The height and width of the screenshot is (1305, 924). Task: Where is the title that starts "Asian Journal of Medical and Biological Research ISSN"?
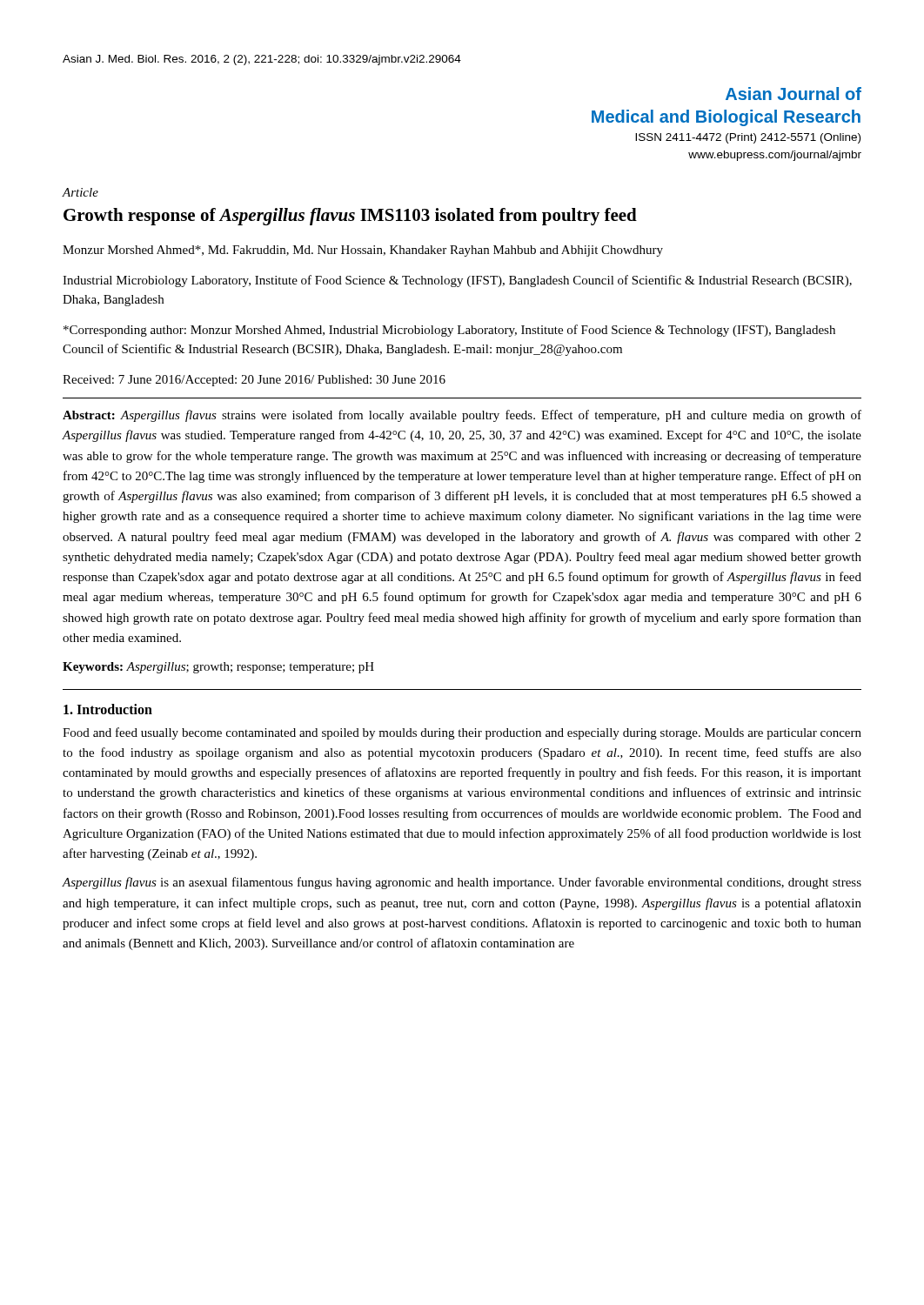click(793, 94)
